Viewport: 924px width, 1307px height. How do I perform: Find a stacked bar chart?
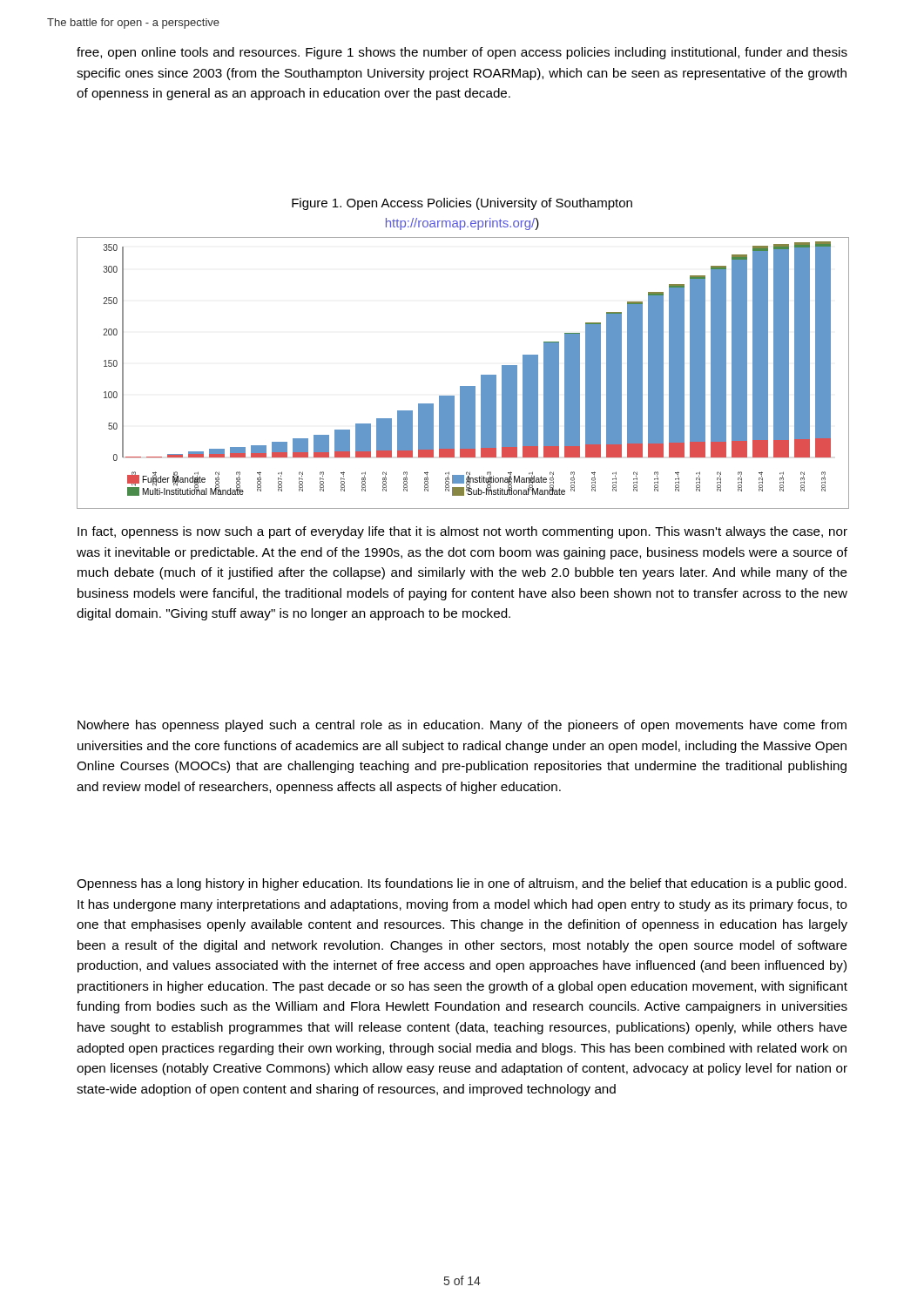point(462,374)
